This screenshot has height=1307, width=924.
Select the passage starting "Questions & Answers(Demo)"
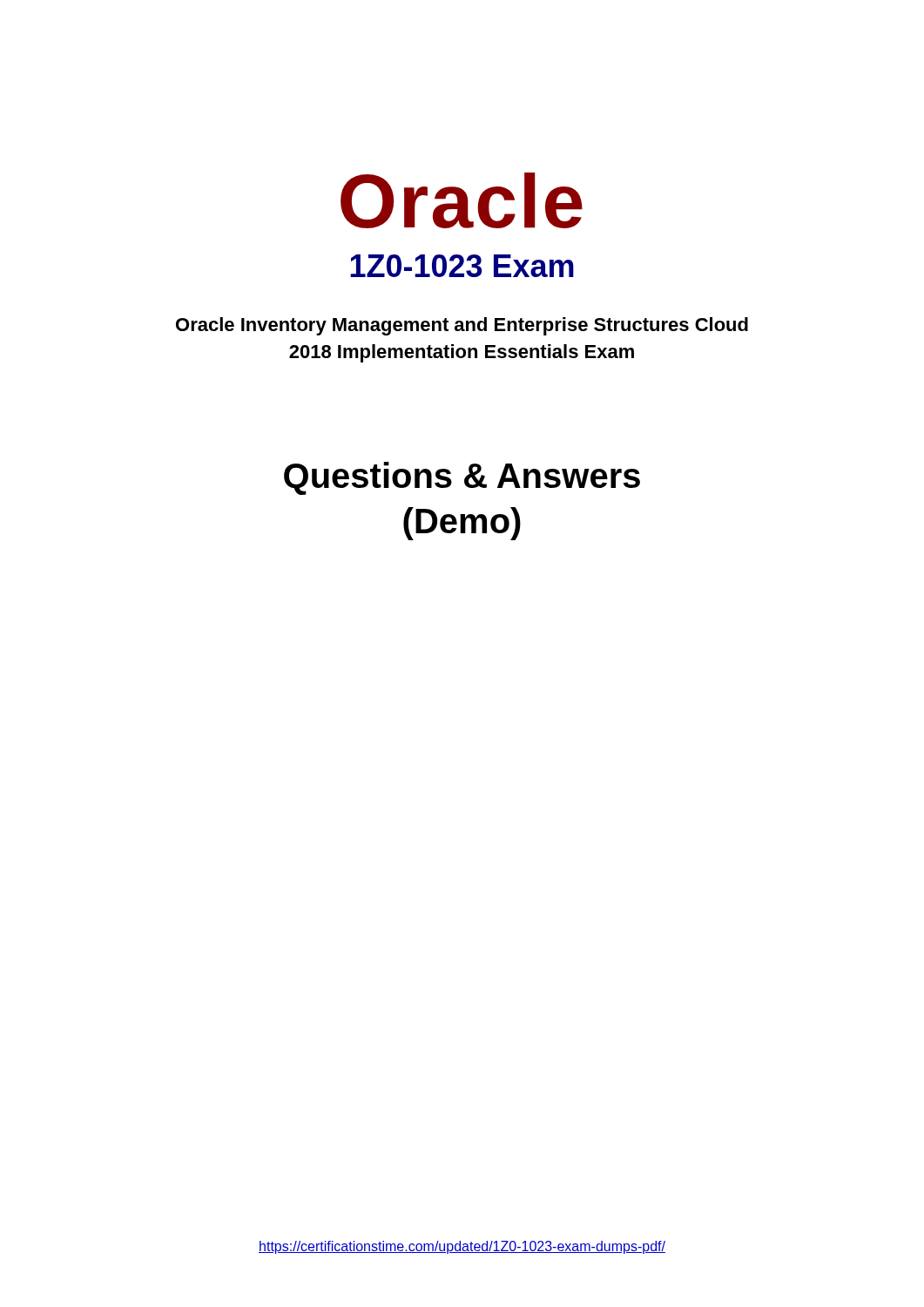(x=462, y=498)
